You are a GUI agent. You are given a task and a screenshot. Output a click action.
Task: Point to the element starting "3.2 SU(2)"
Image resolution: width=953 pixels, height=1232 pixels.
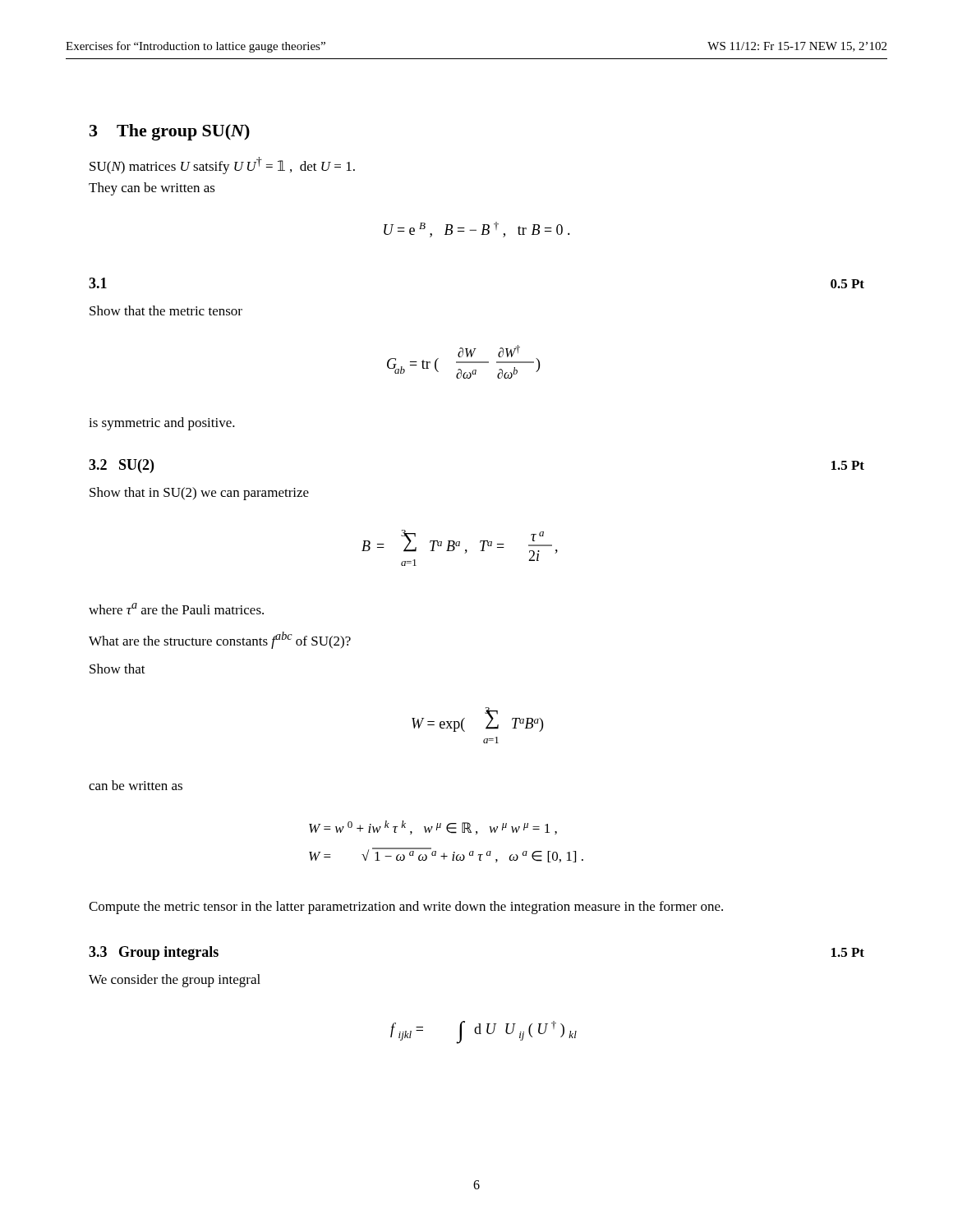[x=122, y=465]
